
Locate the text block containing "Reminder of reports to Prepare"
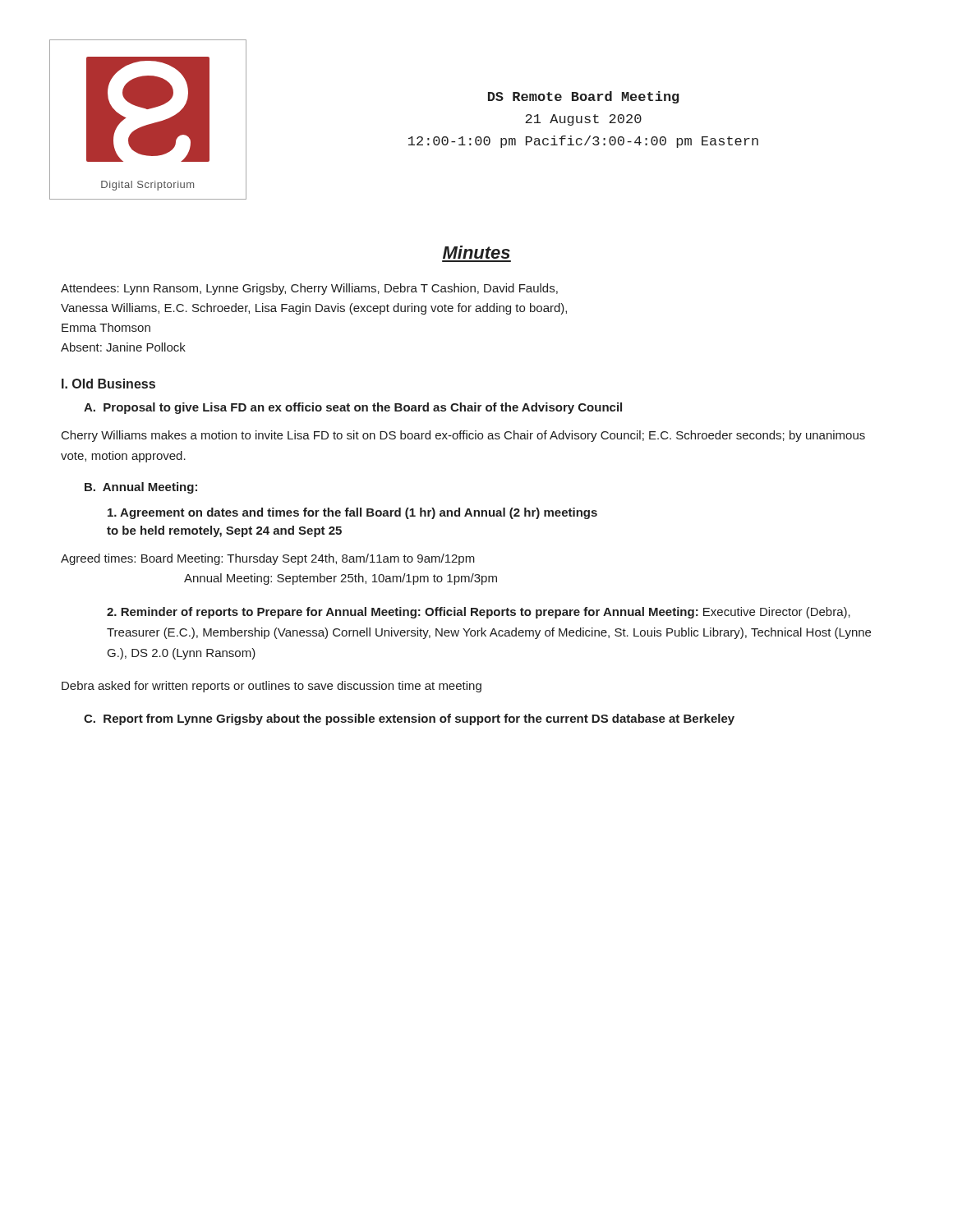pos(489,632)
